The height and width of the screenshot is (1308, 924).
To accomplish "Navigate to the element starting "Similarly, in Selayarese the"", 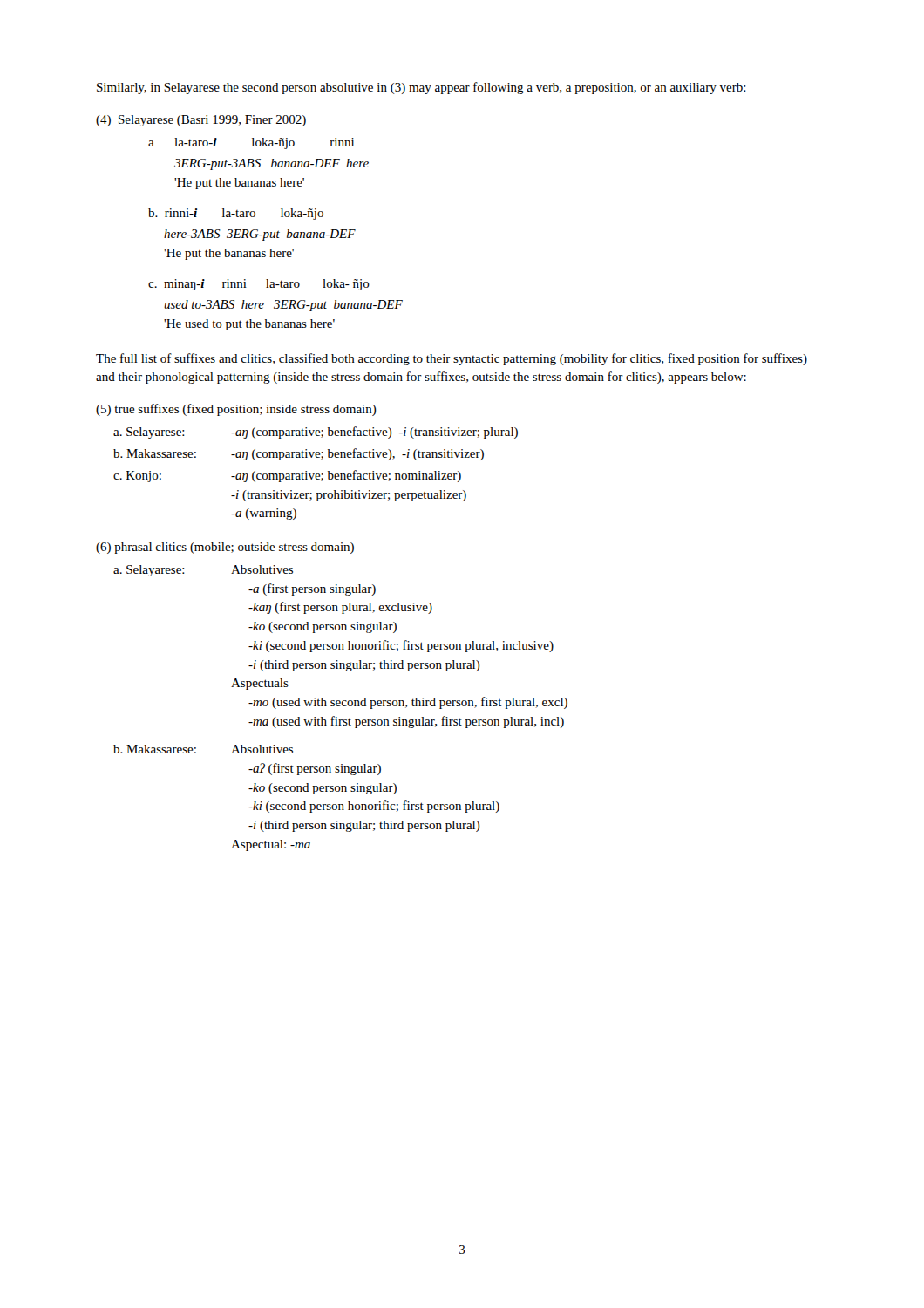I will coord(421,87).
